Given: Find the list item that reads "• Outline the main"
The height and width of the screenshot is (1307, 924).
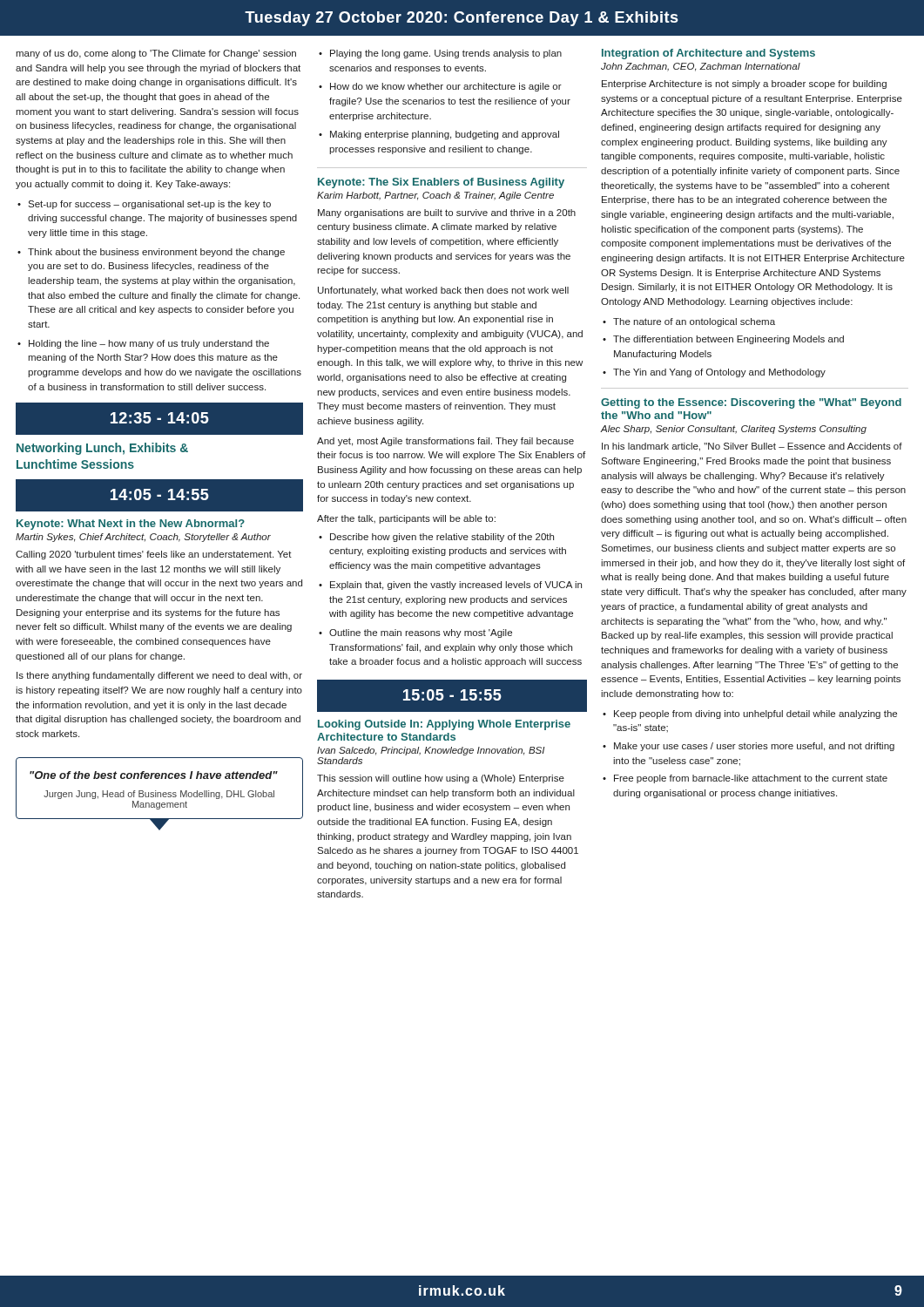Looking at the screenshot, I should [450, 646].
